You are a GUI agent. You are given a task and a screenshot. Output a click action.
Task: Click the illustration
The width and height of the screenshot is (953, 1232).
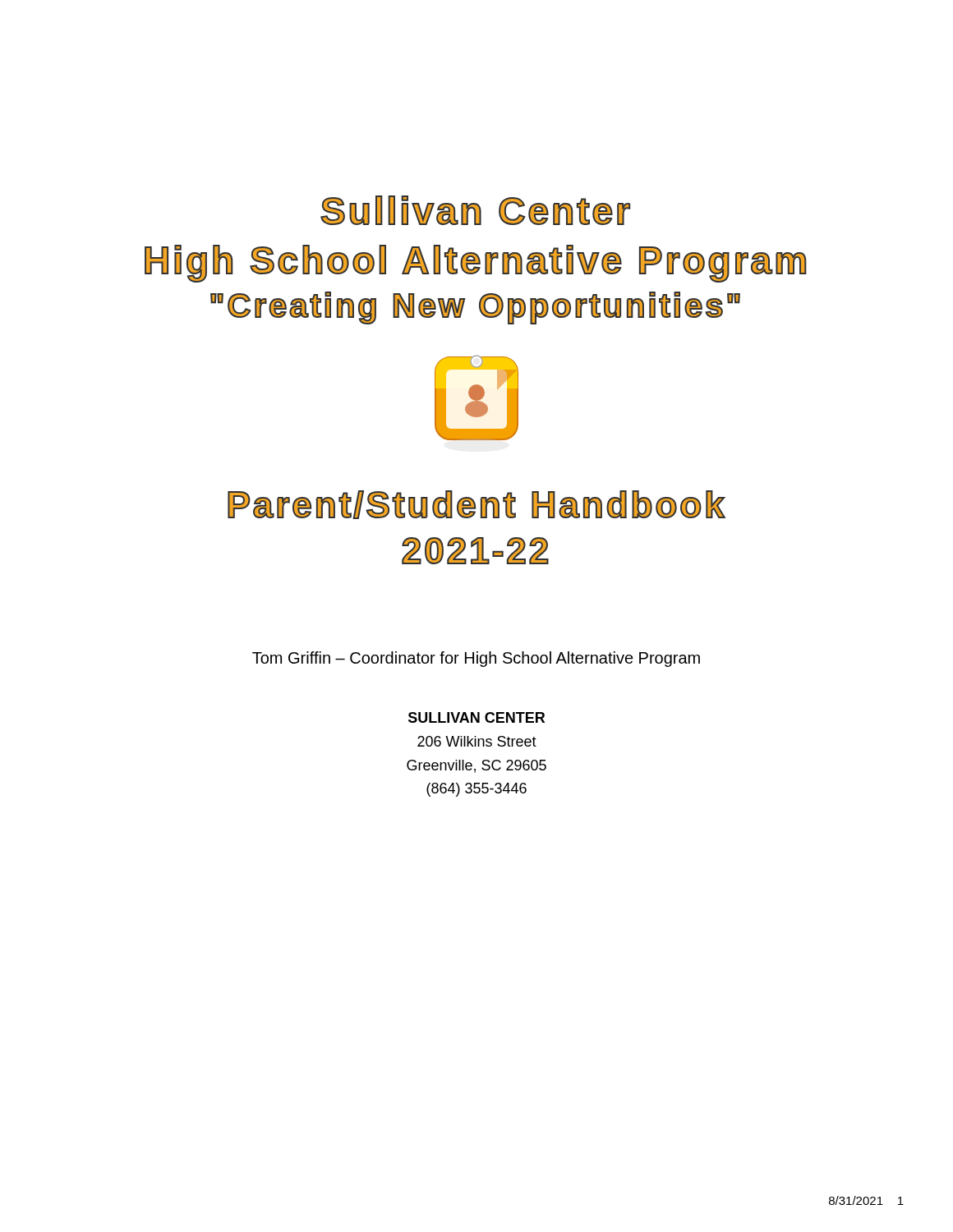click(x=476, y=404)
